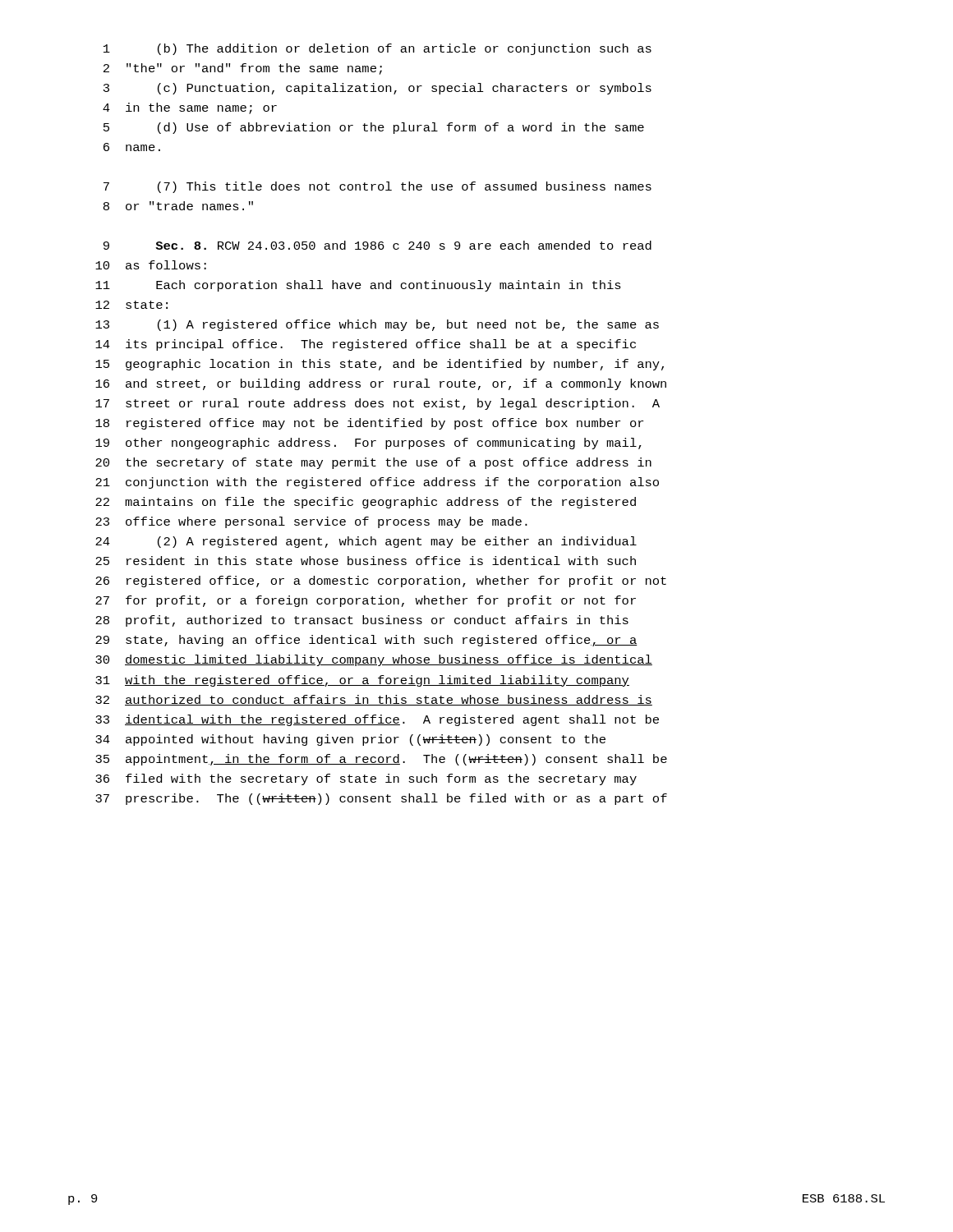Screen dimensions: 1232x953
Task: Where is the passage that starts "7 (7) This title does not control the"?
Action: coord(476,187)
